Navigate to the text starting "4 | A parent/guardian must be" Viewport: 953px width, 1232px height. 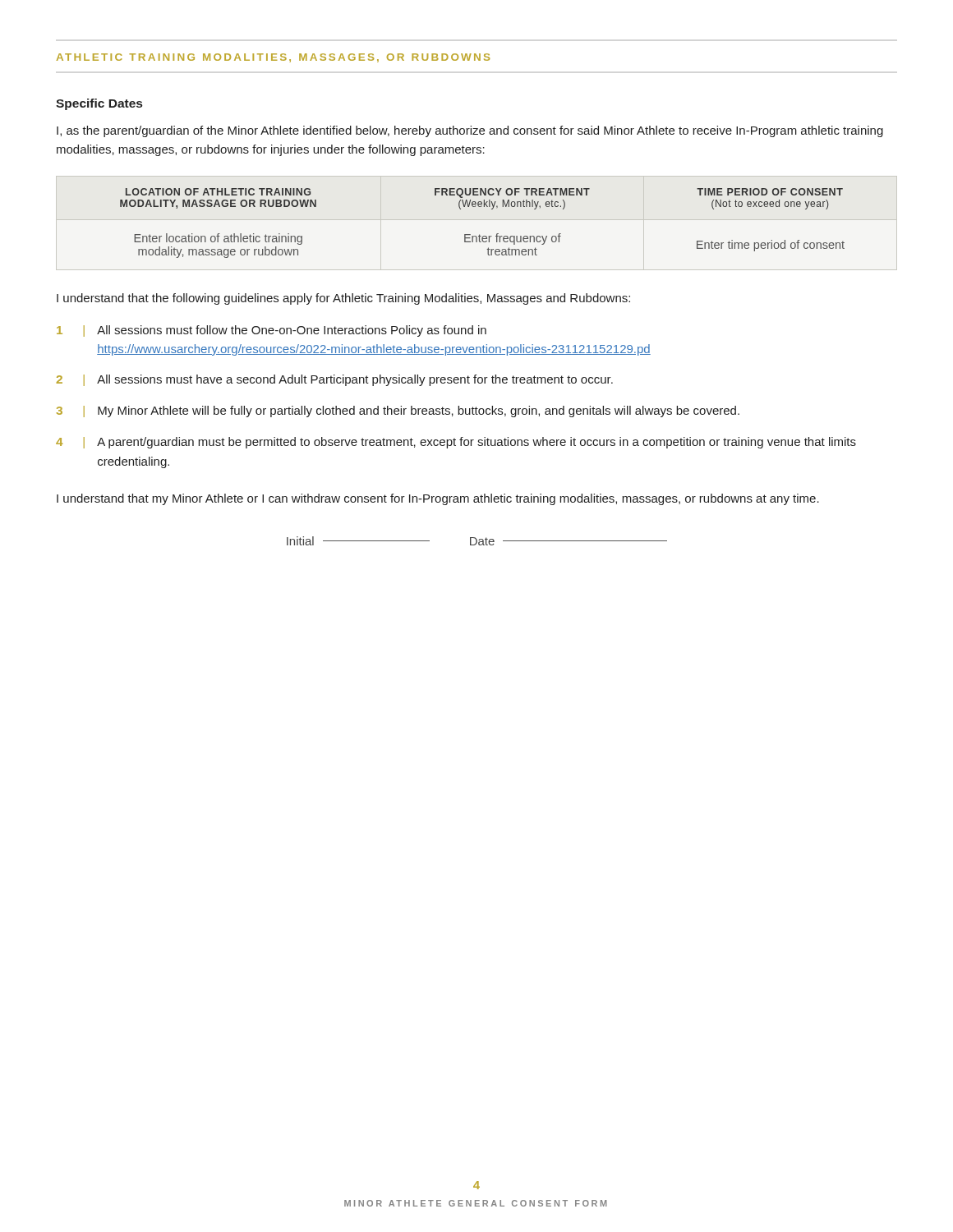pos(476,451)
